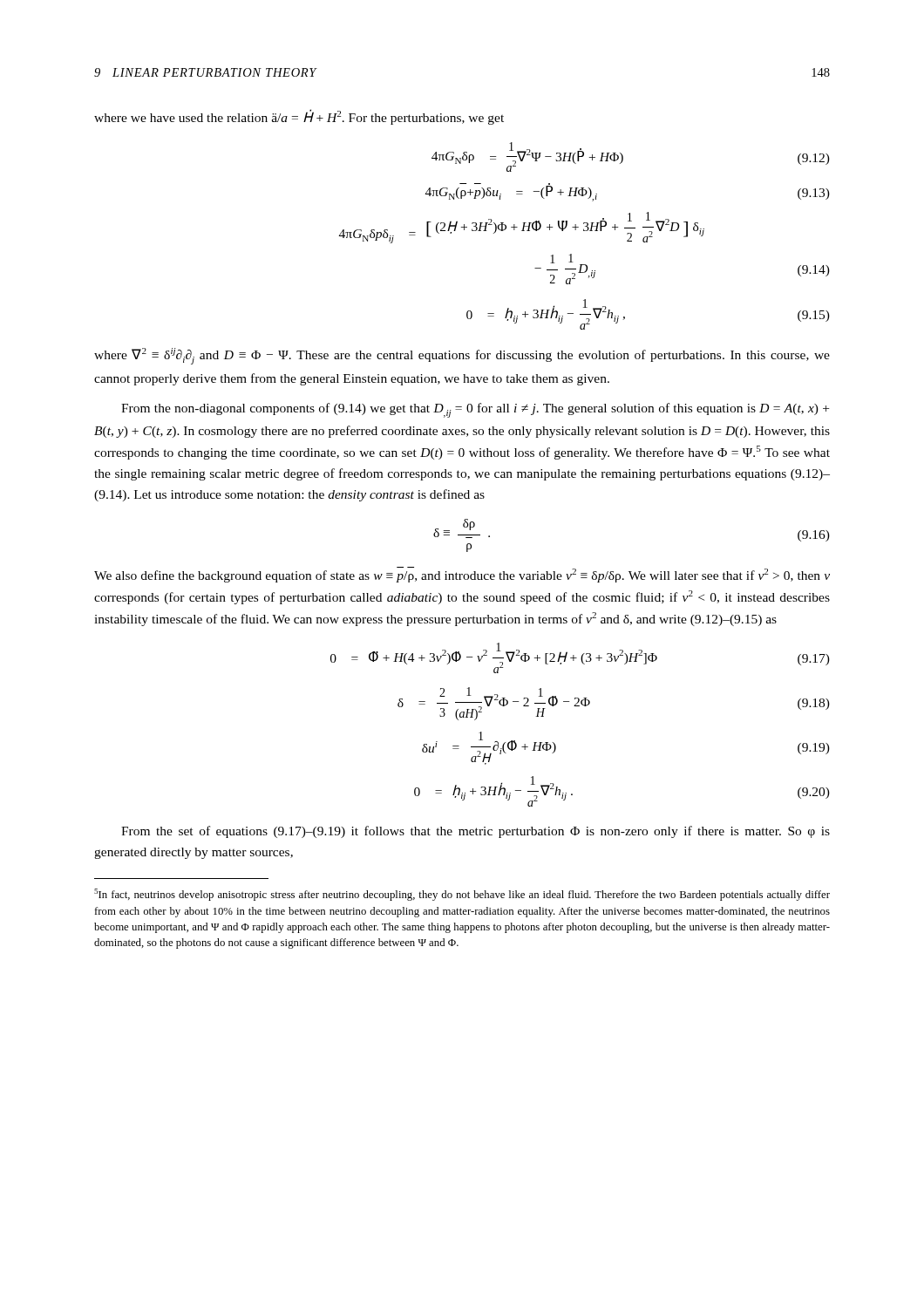Click the passage that begins "From the set of equations (9.17)–(9.19) it follows"
Image resolution: width=924 pixels, height=1308 pixels.
(x=462, y=841)
